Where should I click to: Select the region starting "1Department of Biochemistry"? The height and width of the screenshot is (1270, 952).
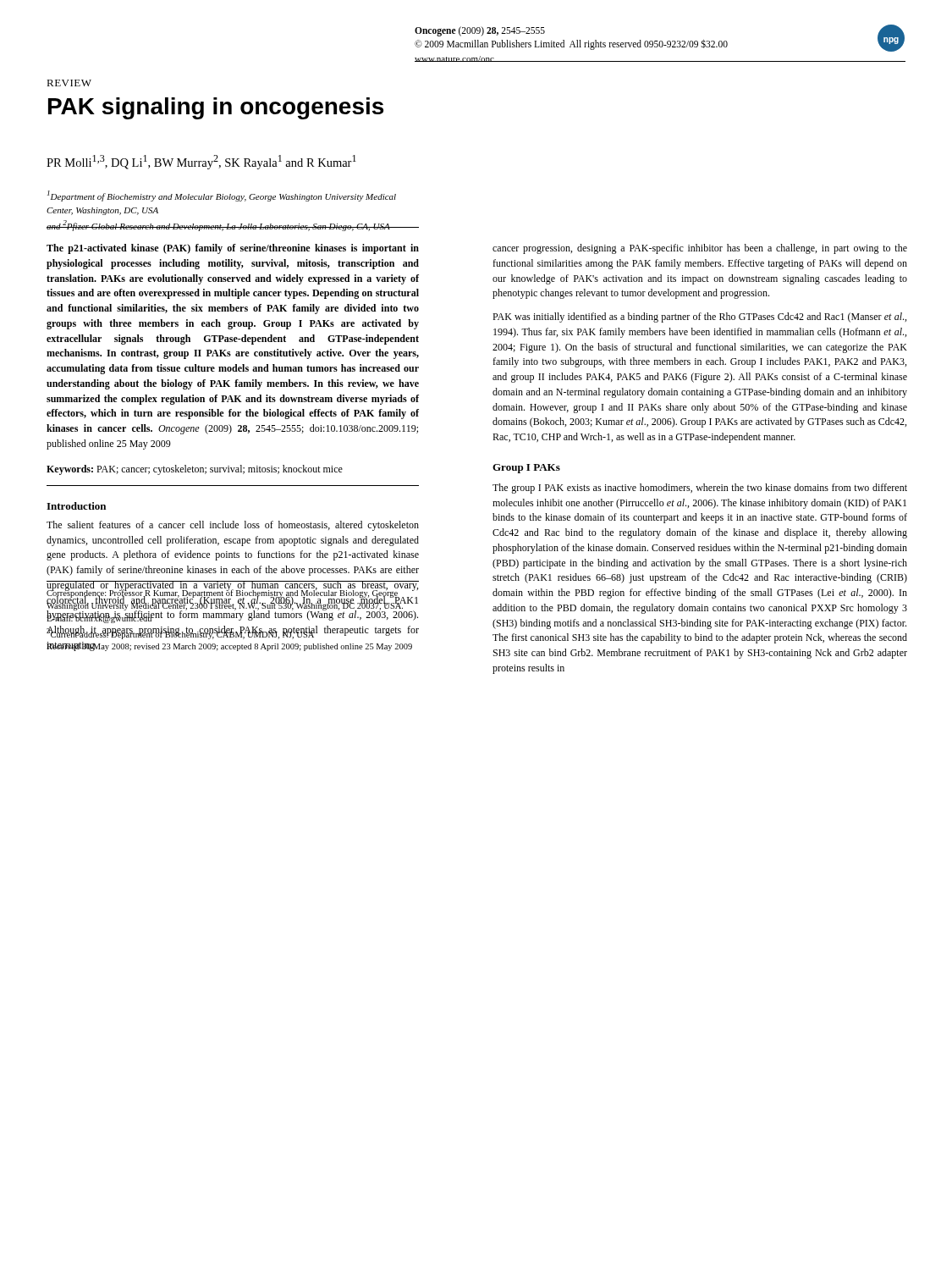(x=221, y=210)
